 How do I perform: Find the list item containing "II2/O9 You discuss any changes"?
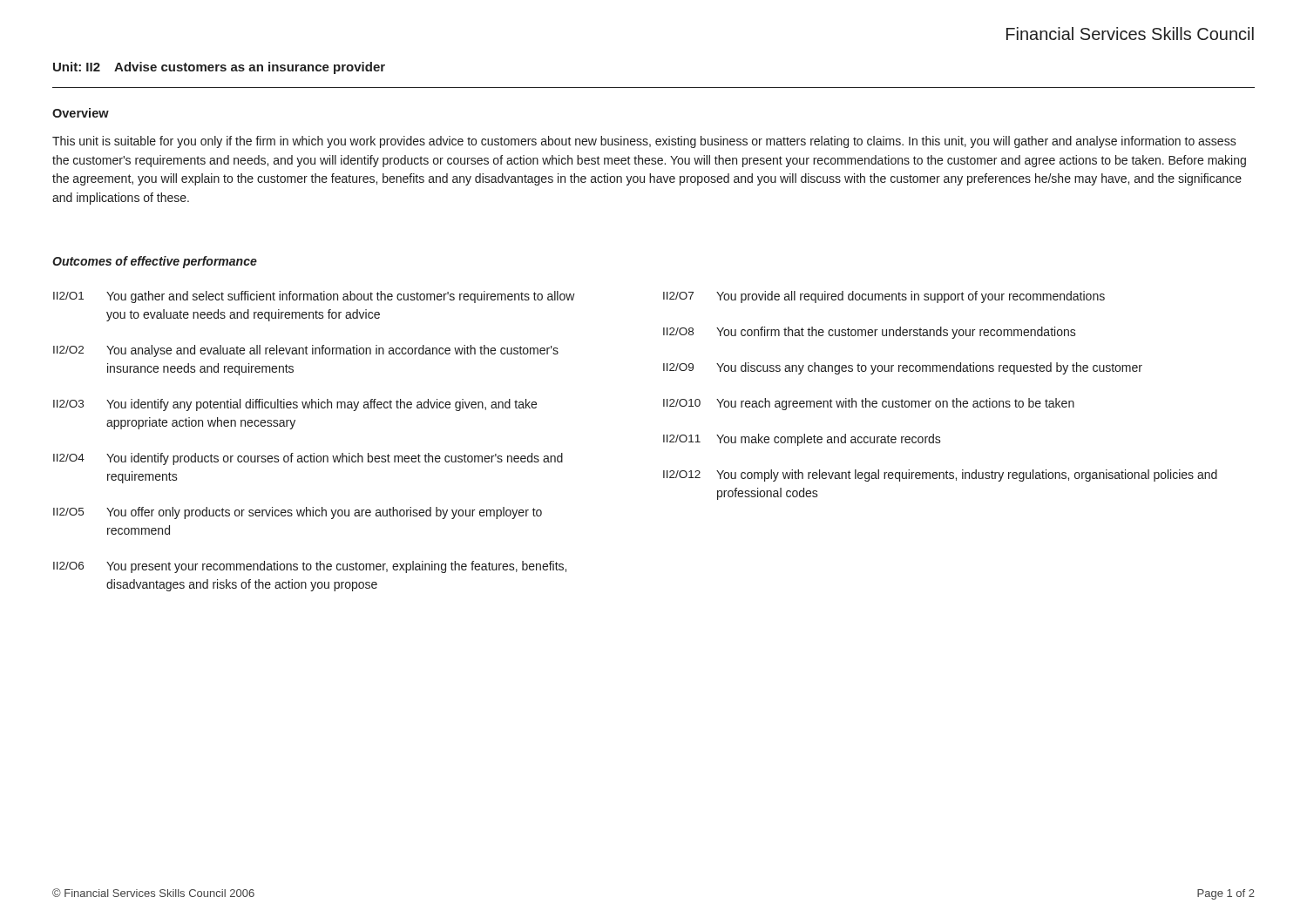coord(958,368)
